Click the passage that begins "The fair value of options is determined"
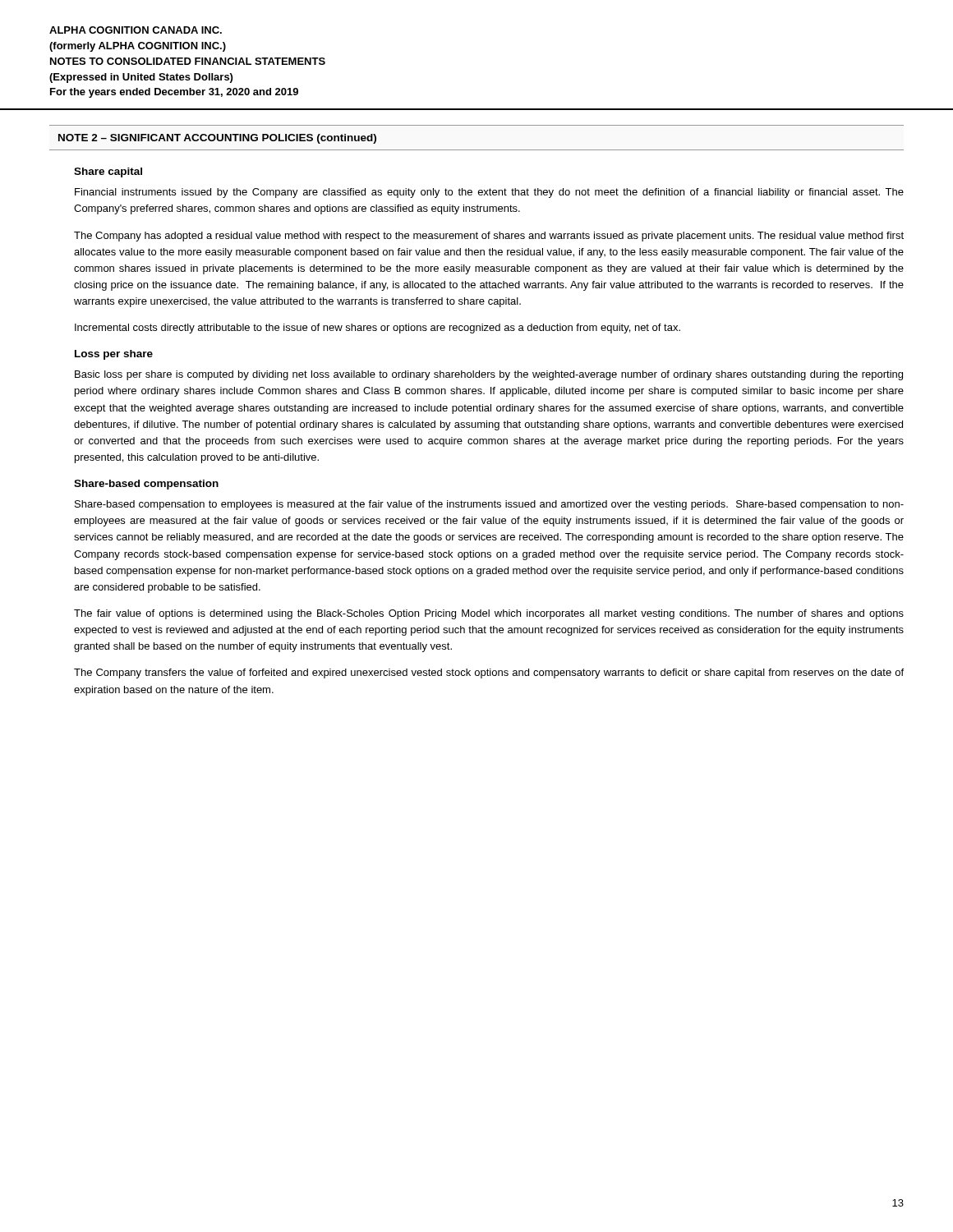Screen dimensions: 1232x953 (x=489, y=630)
